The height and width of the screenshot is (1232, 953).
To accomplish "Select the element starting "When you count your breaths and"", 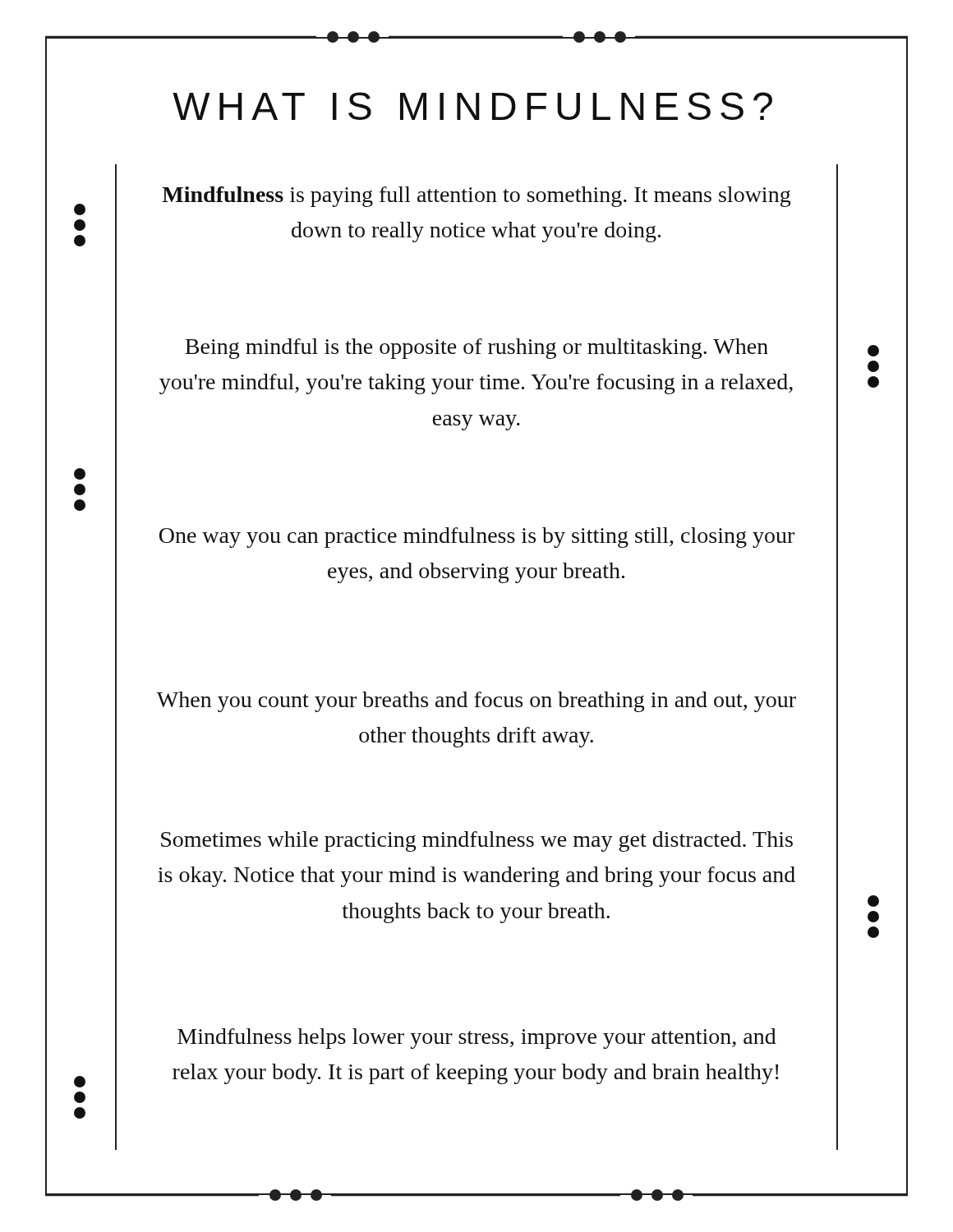I will pos(476,717).
